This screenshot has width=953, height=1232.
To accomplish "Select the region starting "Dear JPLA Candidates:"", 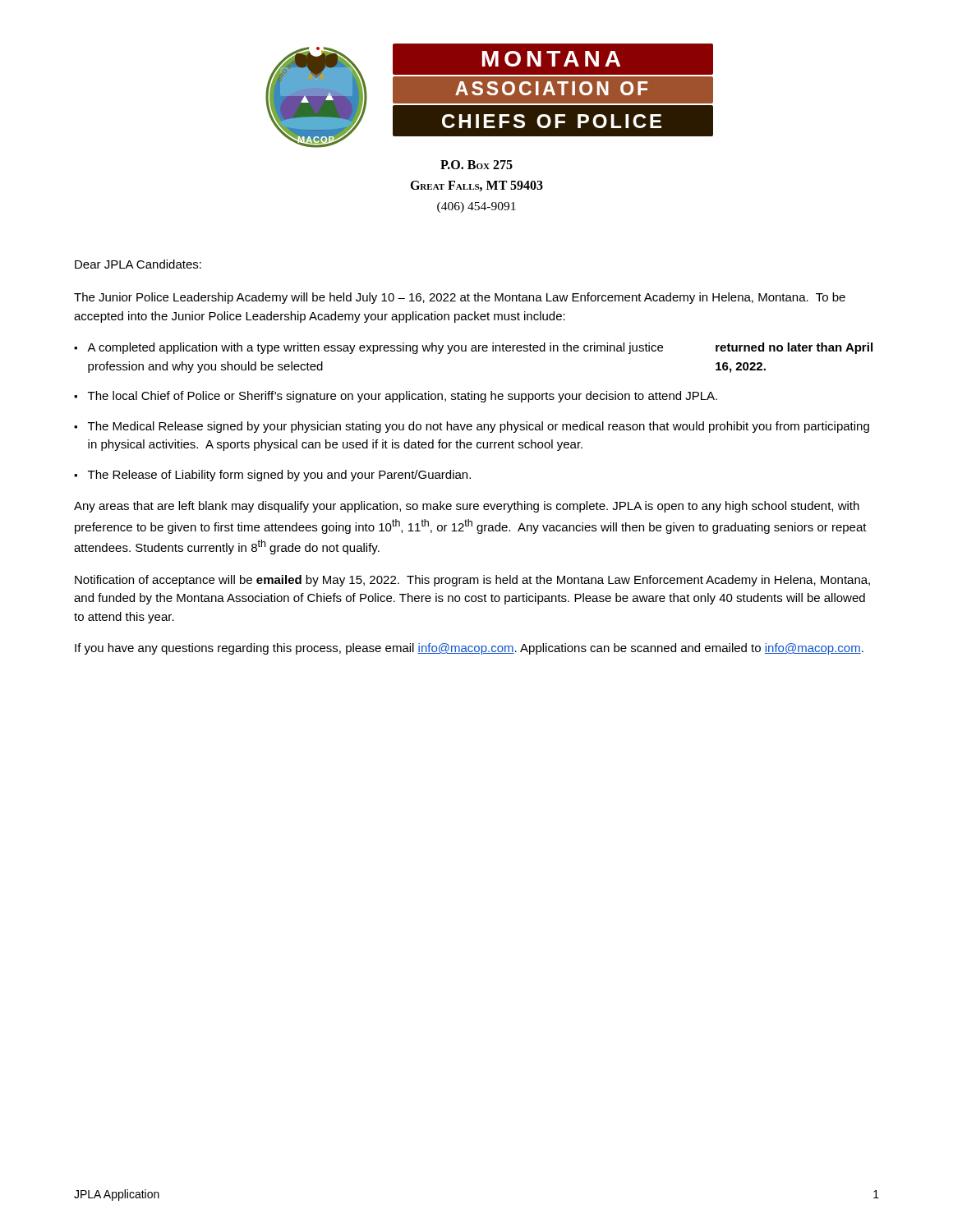I will click(138, 264).
